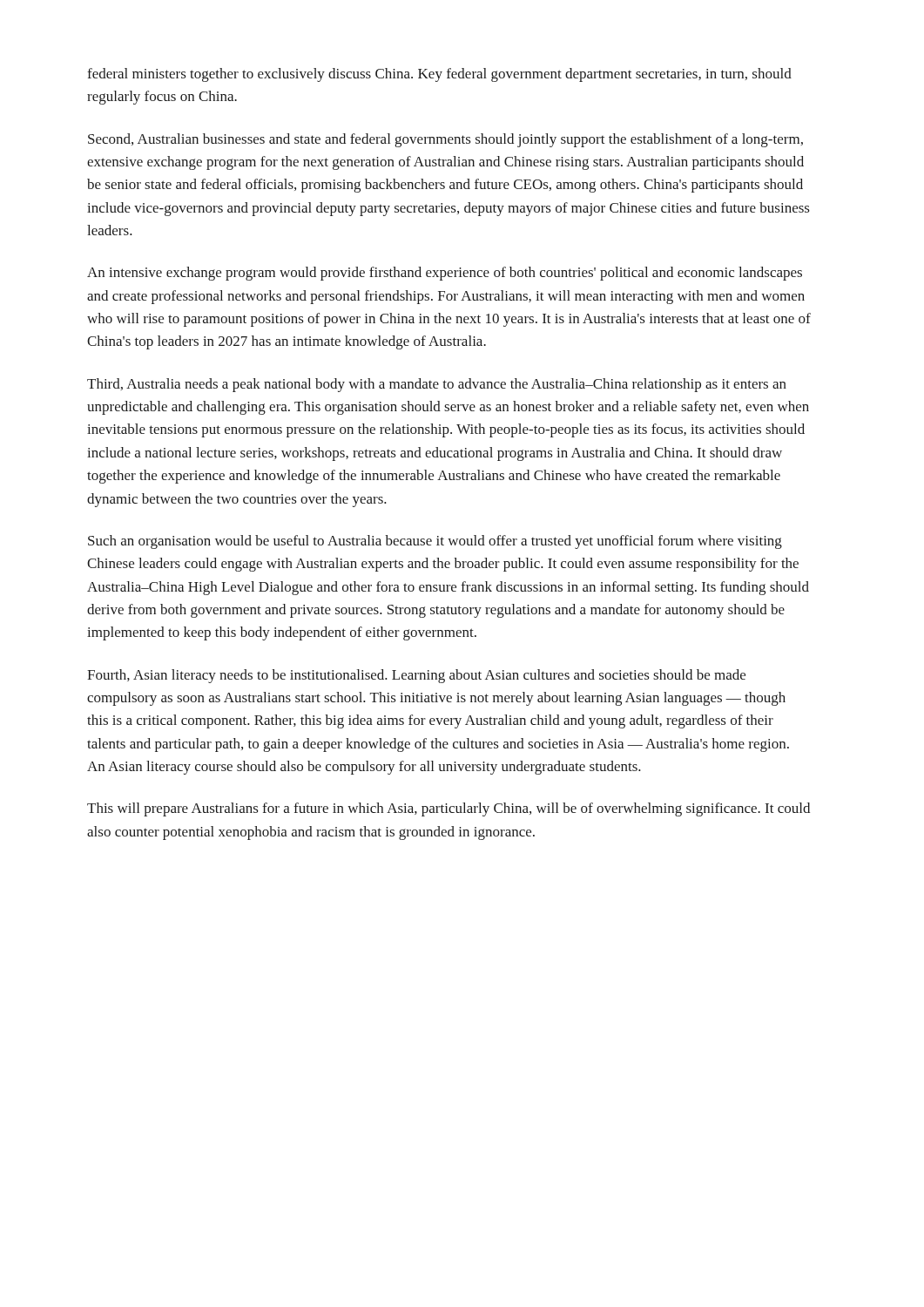The image size is (924, 1307).
Task: Navigate to the region starting "federal ministers together to"
Action: (439, 85)
